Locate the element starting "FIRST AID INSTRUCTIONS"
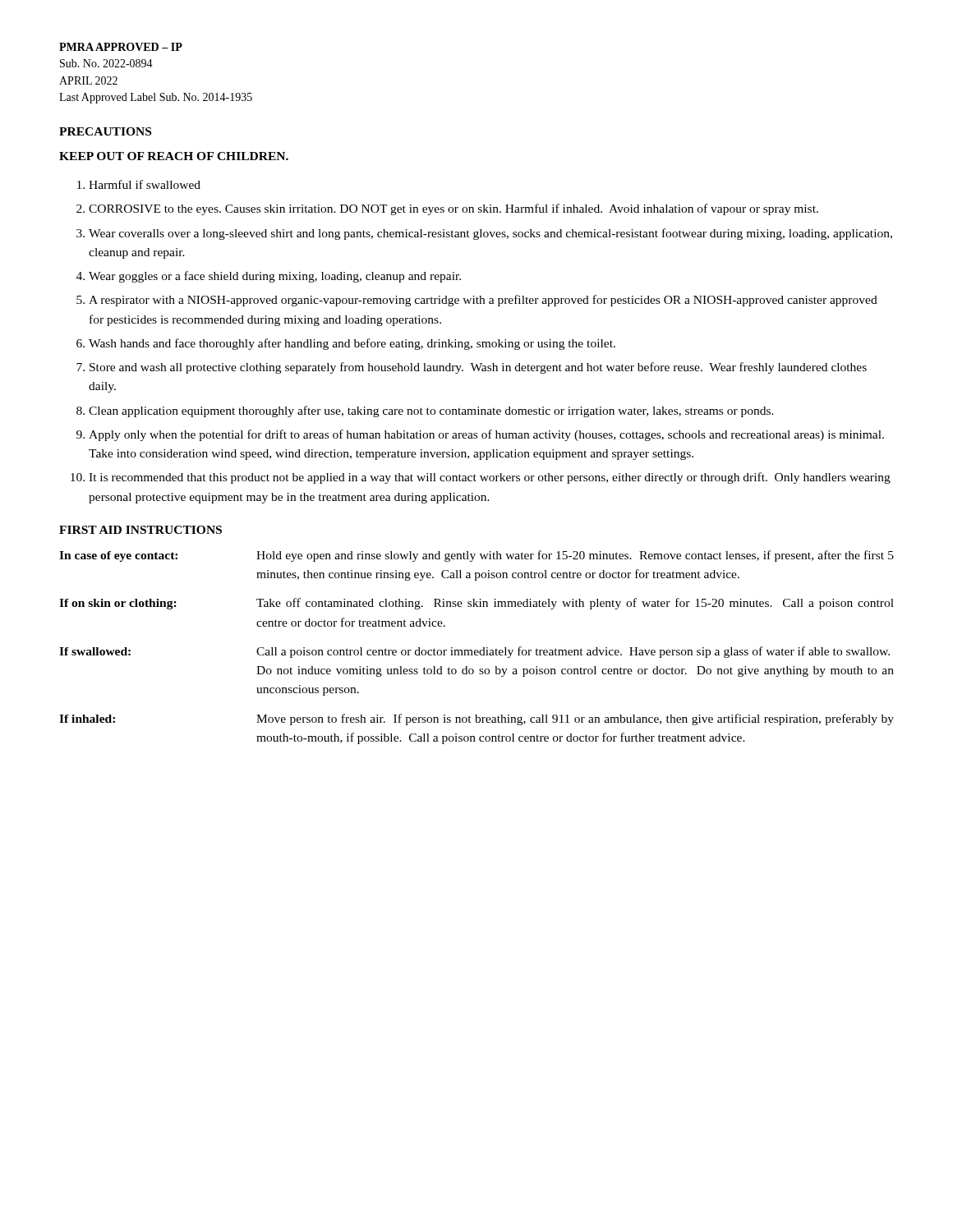This screenshot has width=953, height=1232. pyautogui.click(x=141, y=529)
